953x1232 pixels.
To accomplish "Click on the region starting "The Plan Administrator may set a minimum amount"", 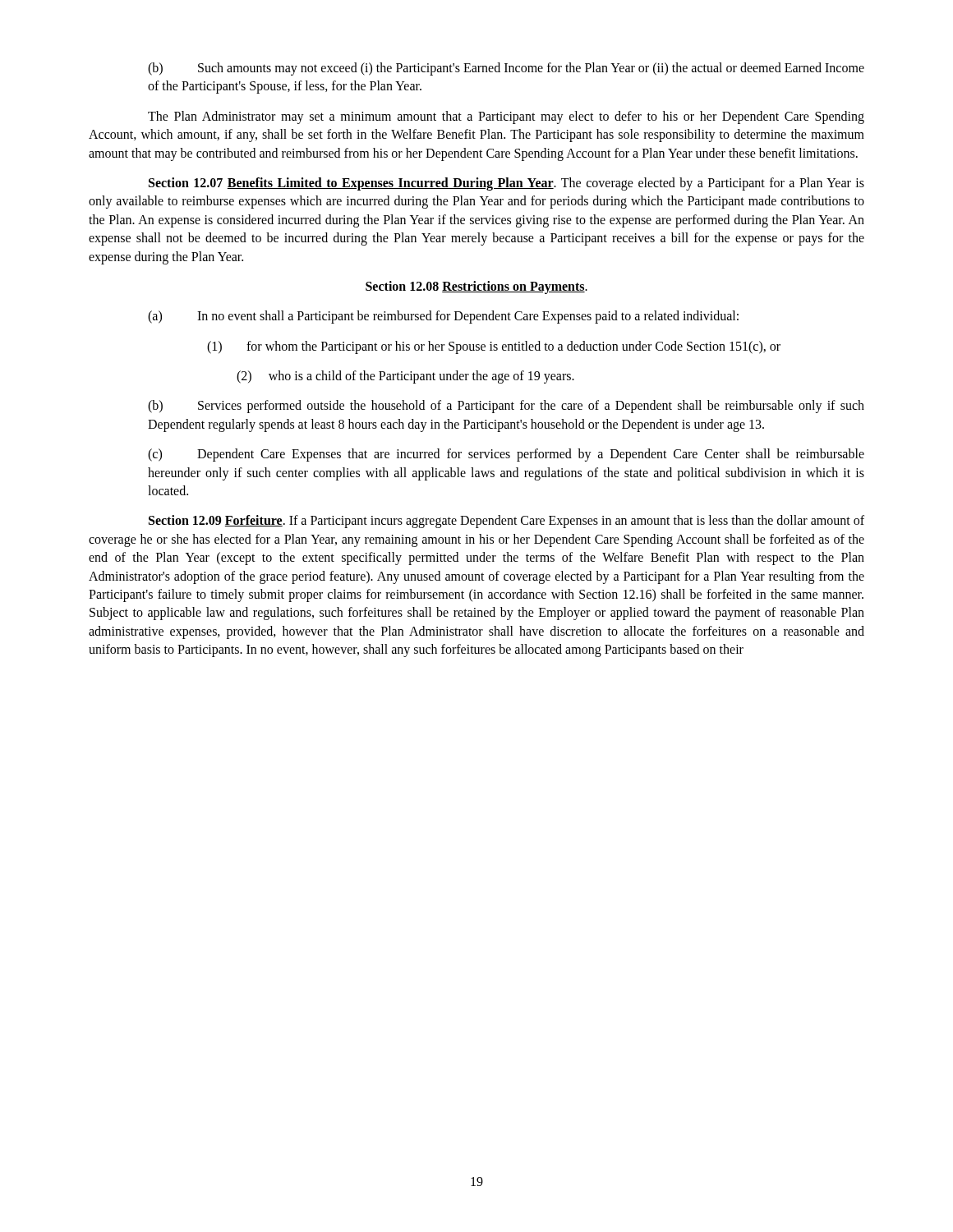I will (476, 134).
